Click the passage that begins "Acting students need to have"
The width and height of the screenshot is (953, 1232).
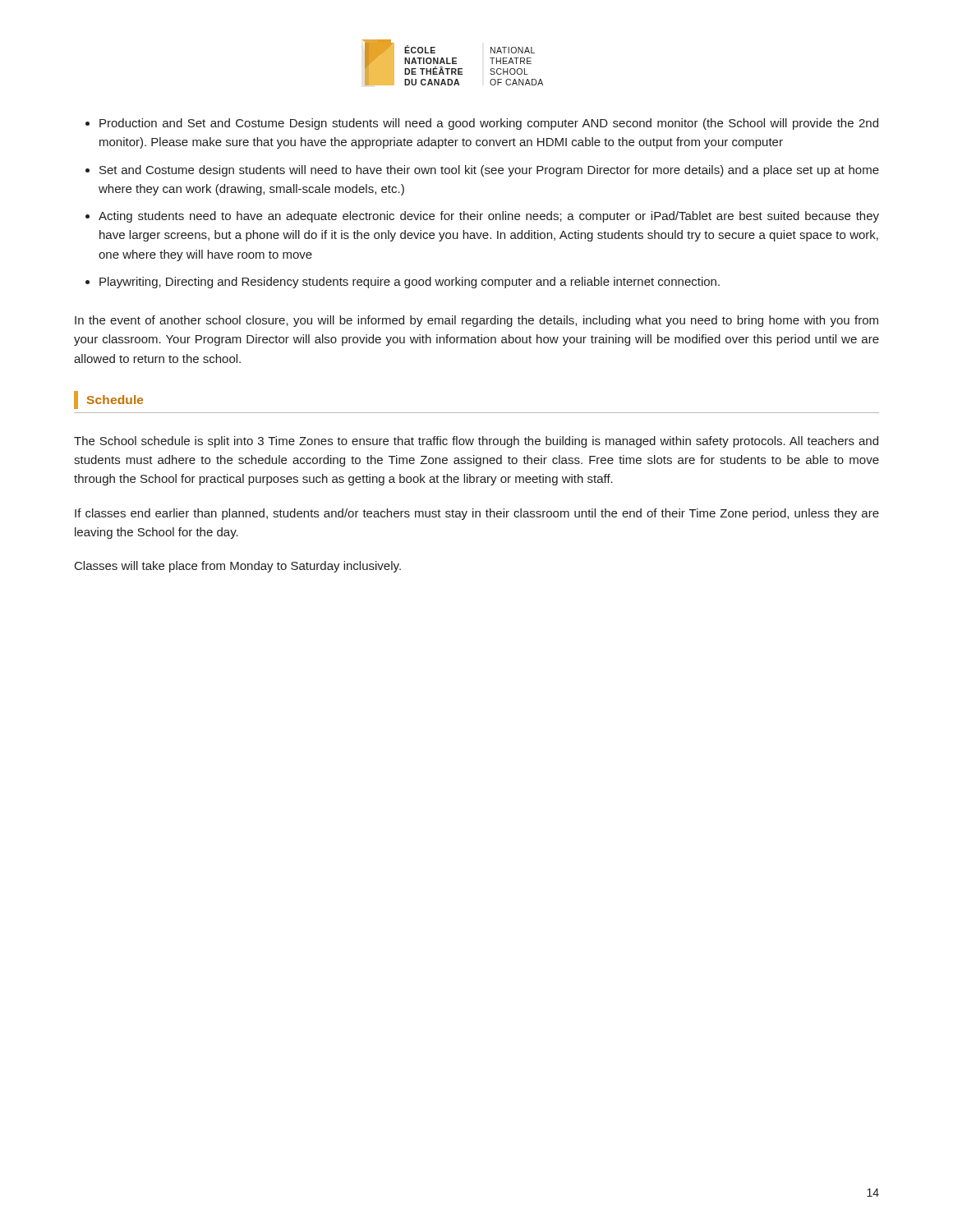point(489,235)
